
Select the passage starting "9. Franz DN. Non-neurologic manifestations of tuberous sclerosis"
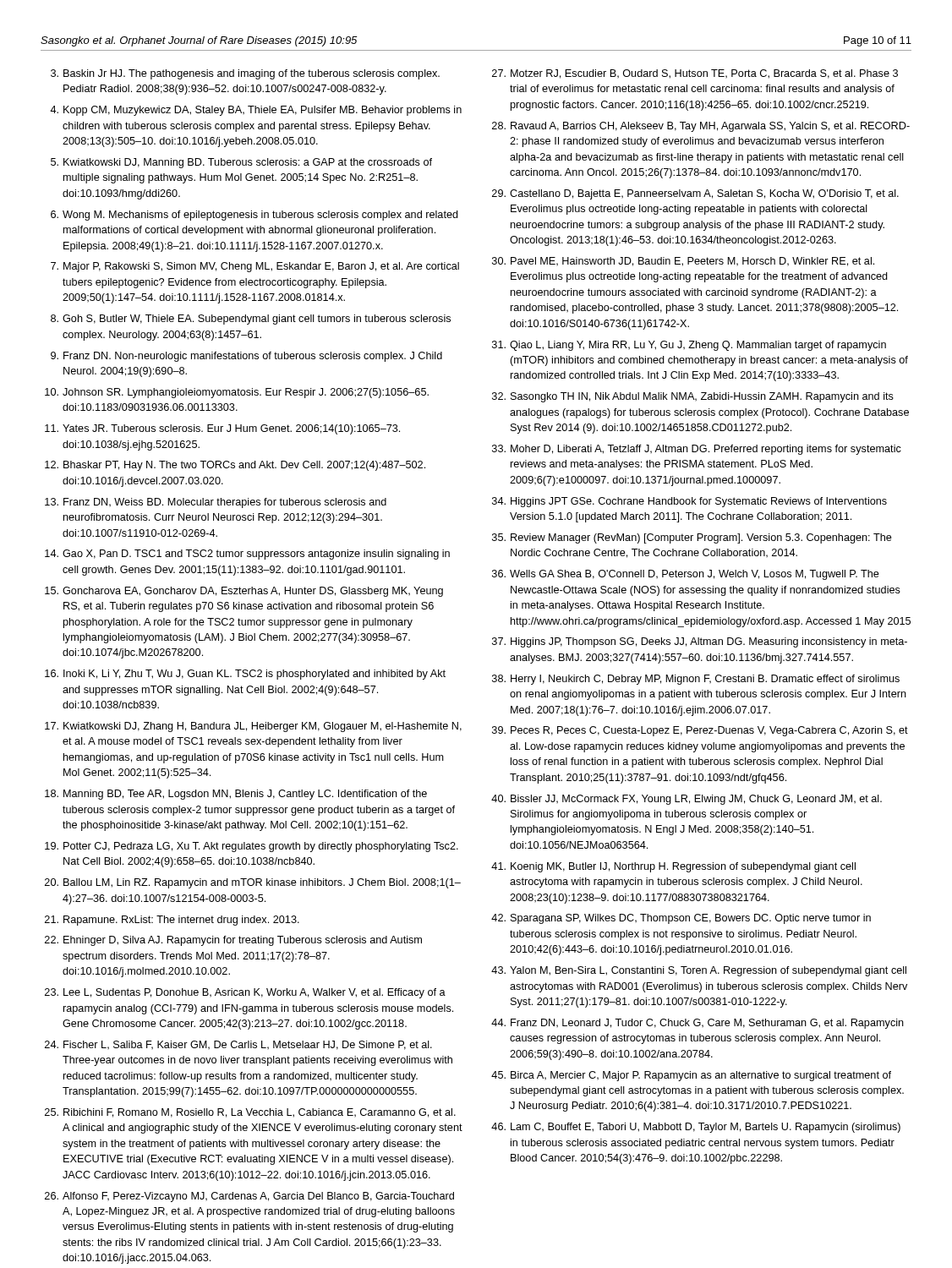(x=252, y=363)
